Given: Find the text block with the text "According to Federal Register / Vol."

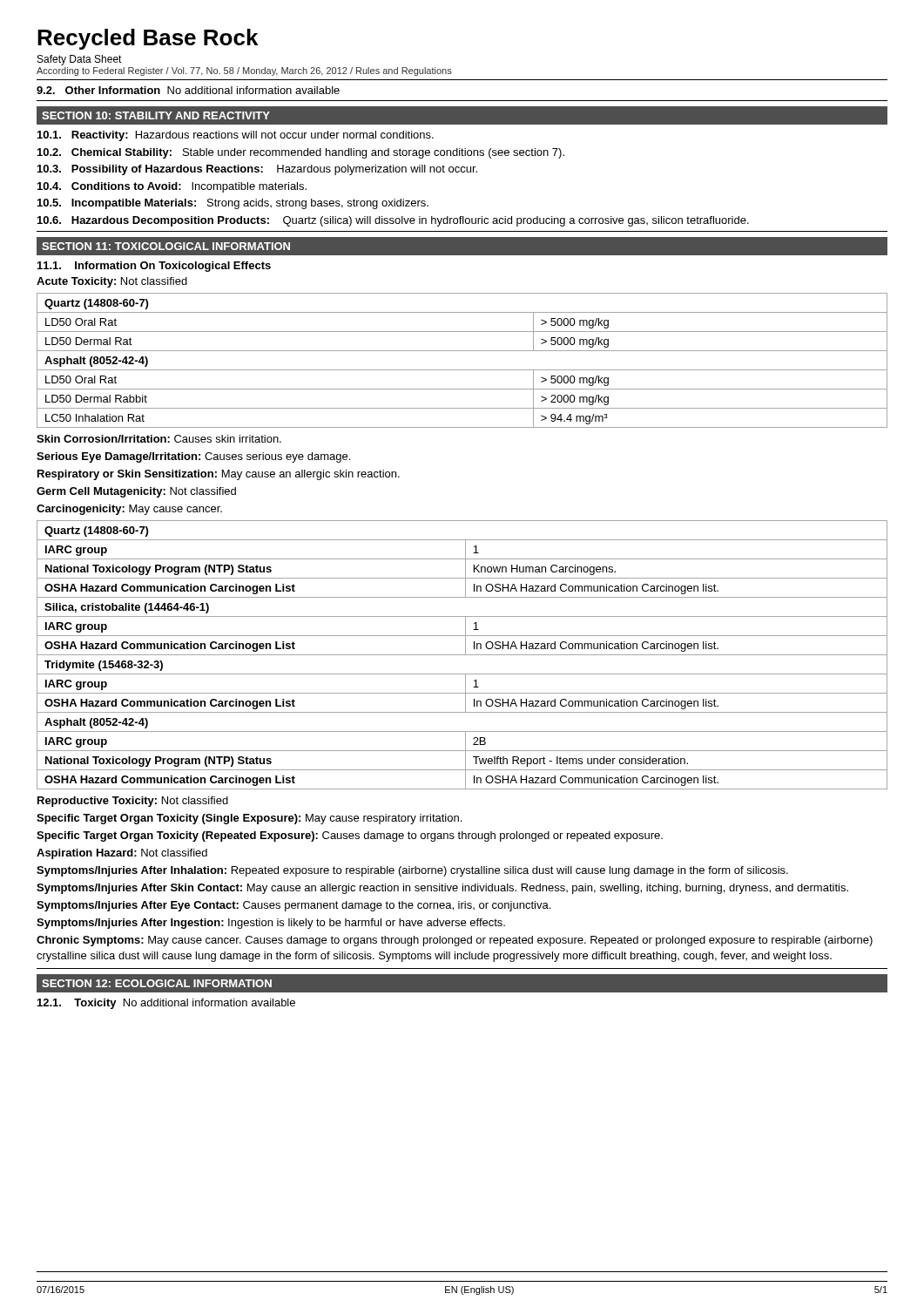Looking at the screenshot, I should [x=244, y=71].
